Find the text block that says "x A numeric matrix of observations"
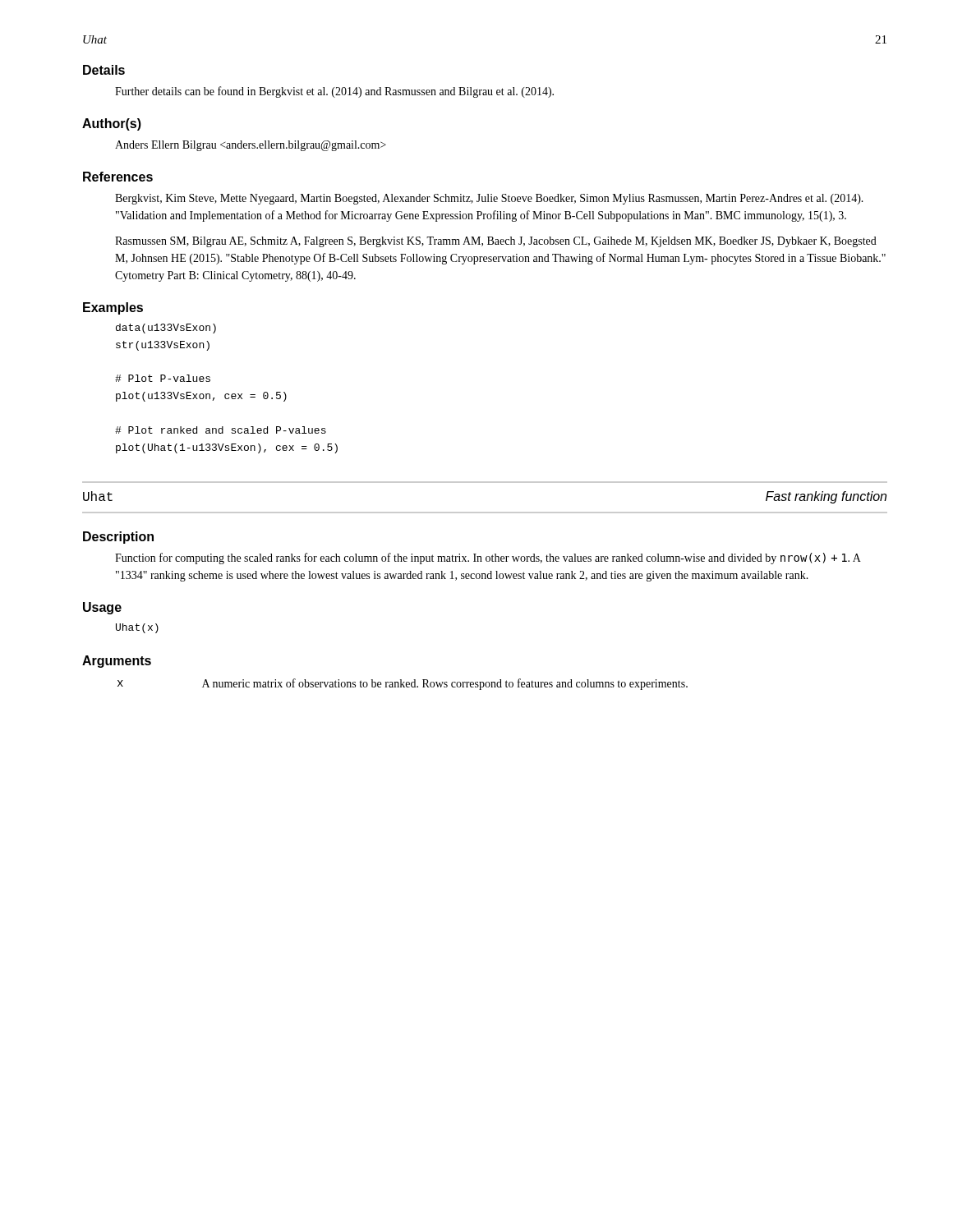Viewport: 953px width, 1232px height. pos(493,684)
